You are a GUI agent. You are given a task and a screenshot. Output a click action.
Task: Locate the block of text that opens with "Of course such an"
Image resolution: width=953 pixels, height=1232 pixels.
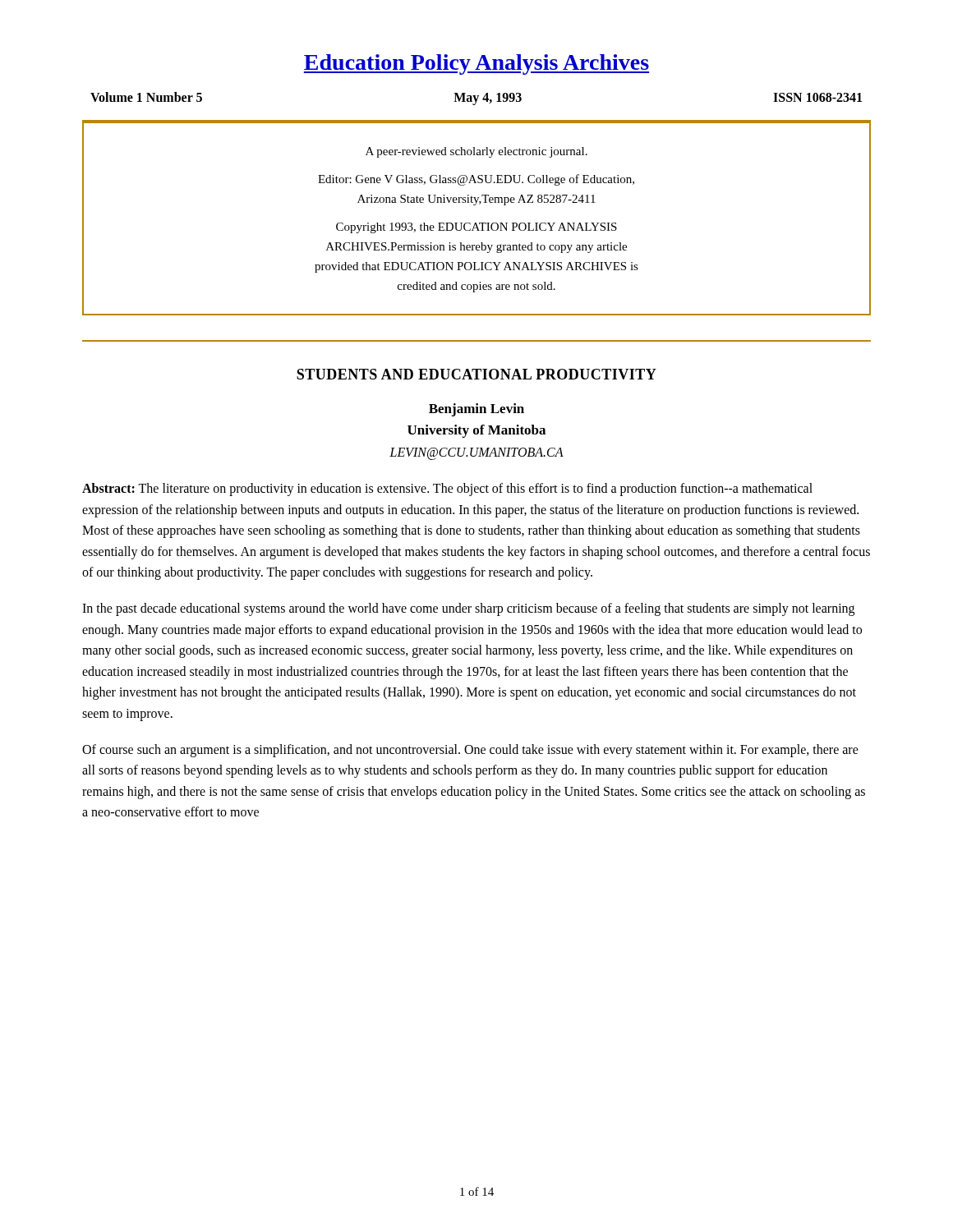(x=474, y=781)
